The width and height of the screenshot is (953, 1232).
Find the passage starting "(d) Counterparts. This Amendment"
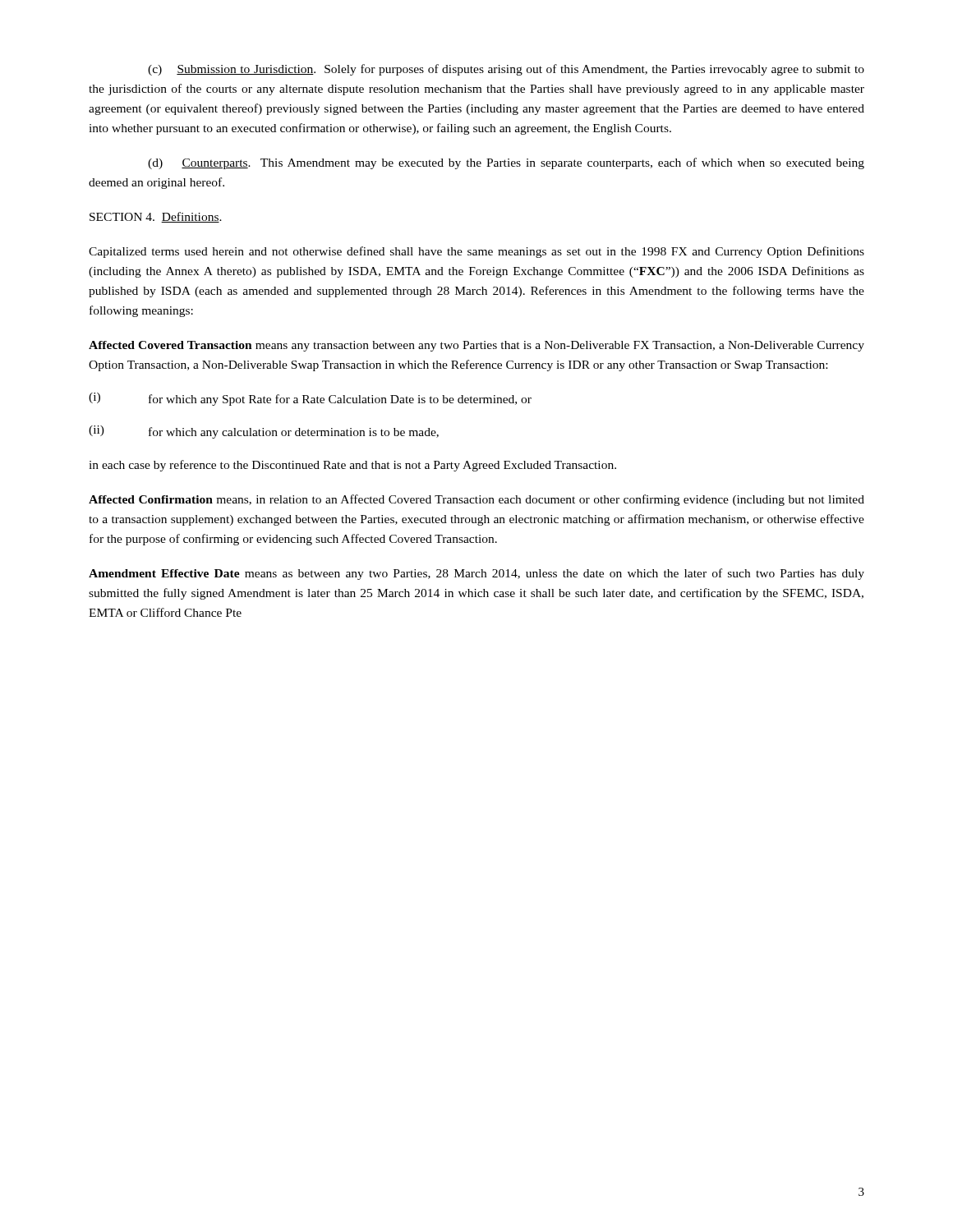point(476,173)
